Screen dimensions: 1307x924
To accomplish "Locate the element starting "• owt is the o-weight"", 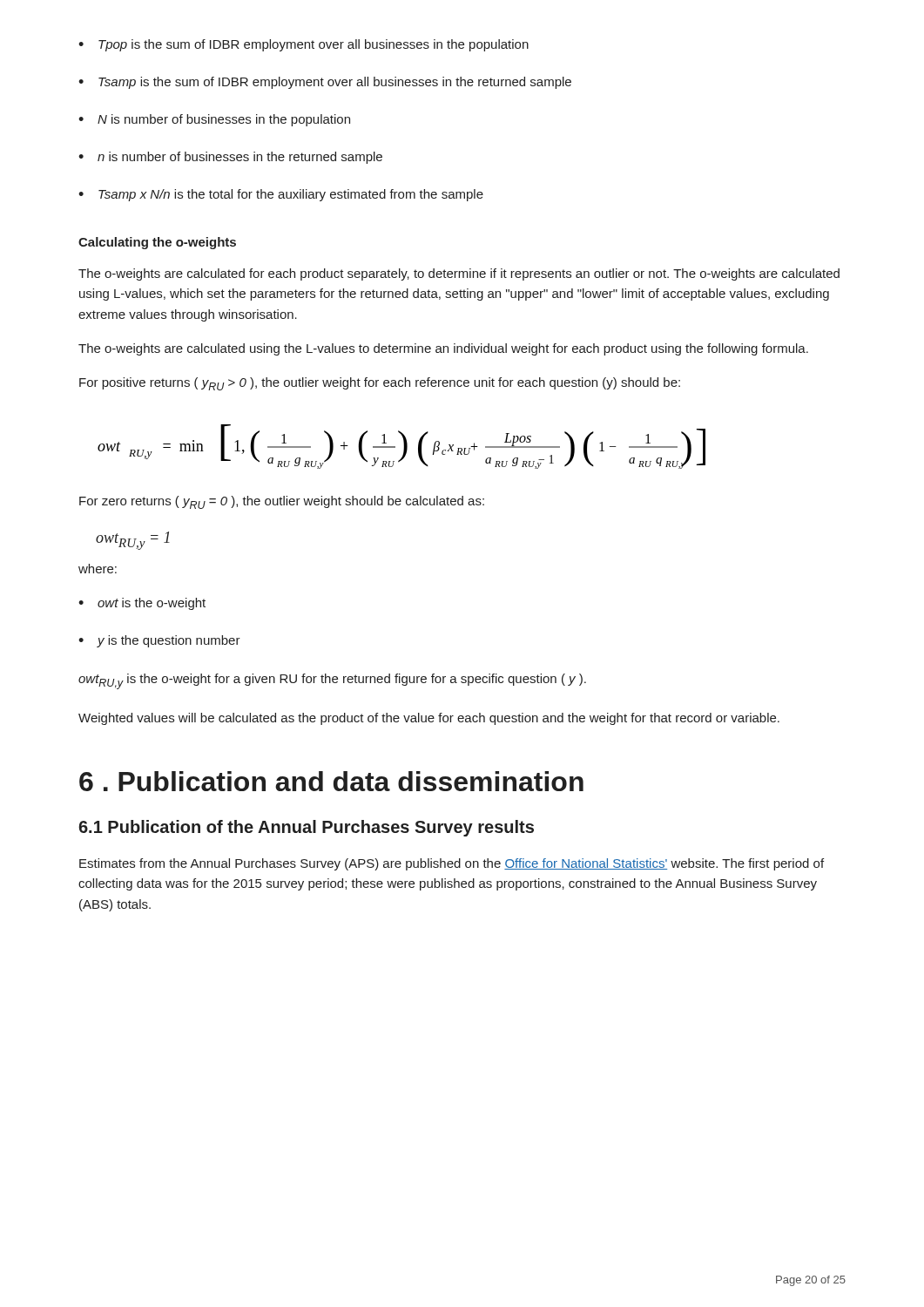I will coord(142,604).
